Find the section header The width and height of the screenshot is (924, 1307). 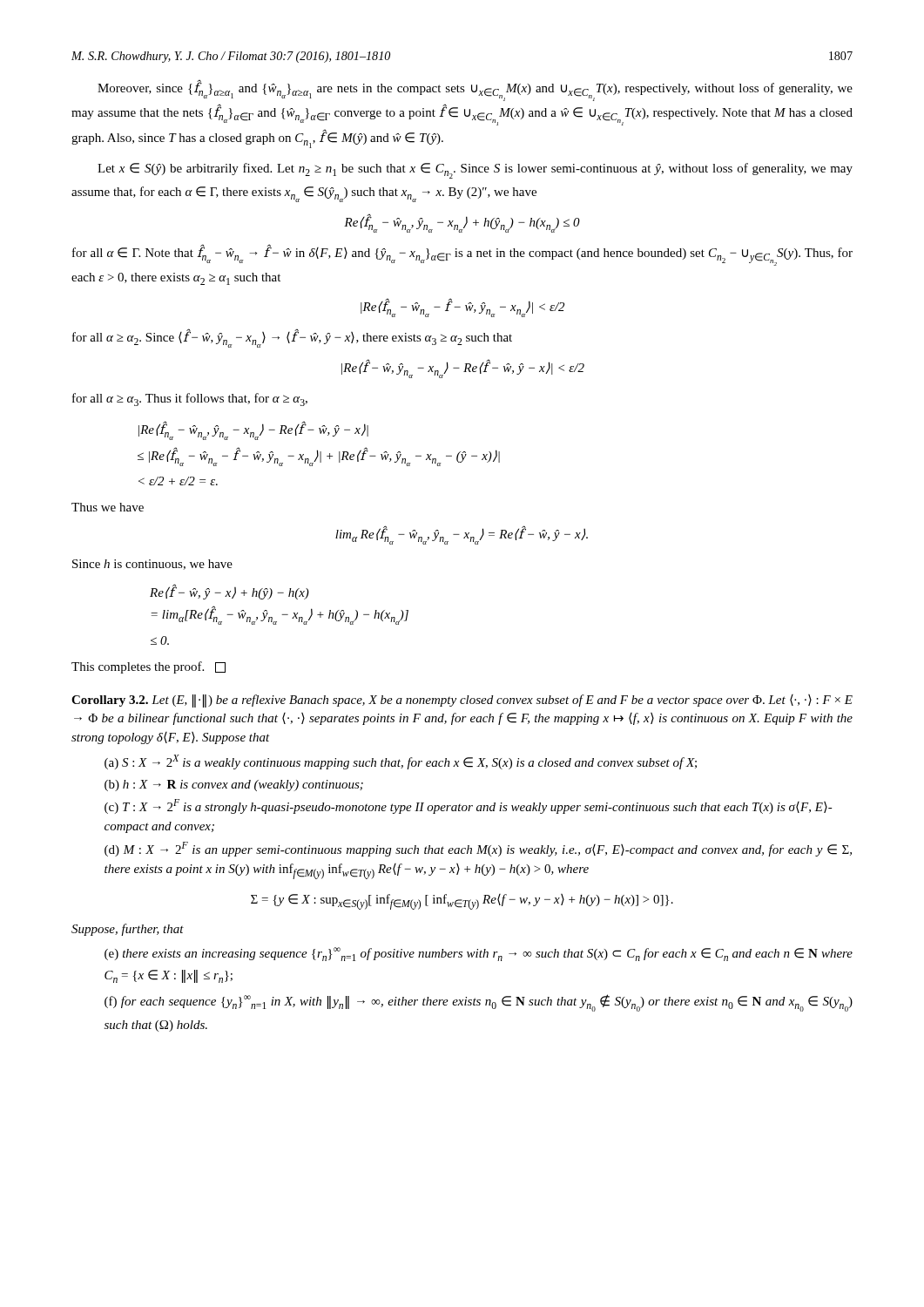point(462,719)
